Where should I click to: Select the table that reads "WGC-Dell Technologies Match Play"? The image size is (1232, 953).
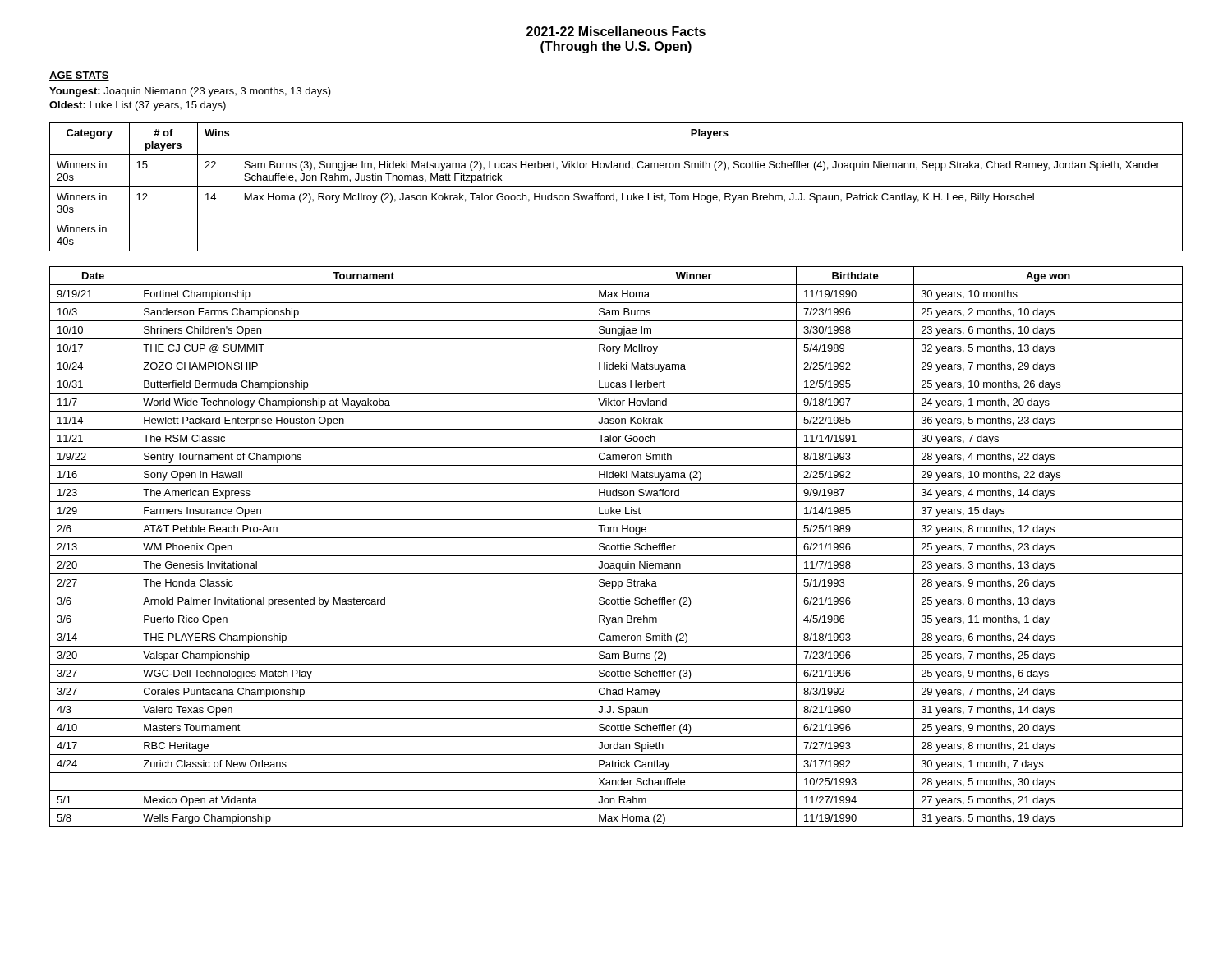point(616,547)
